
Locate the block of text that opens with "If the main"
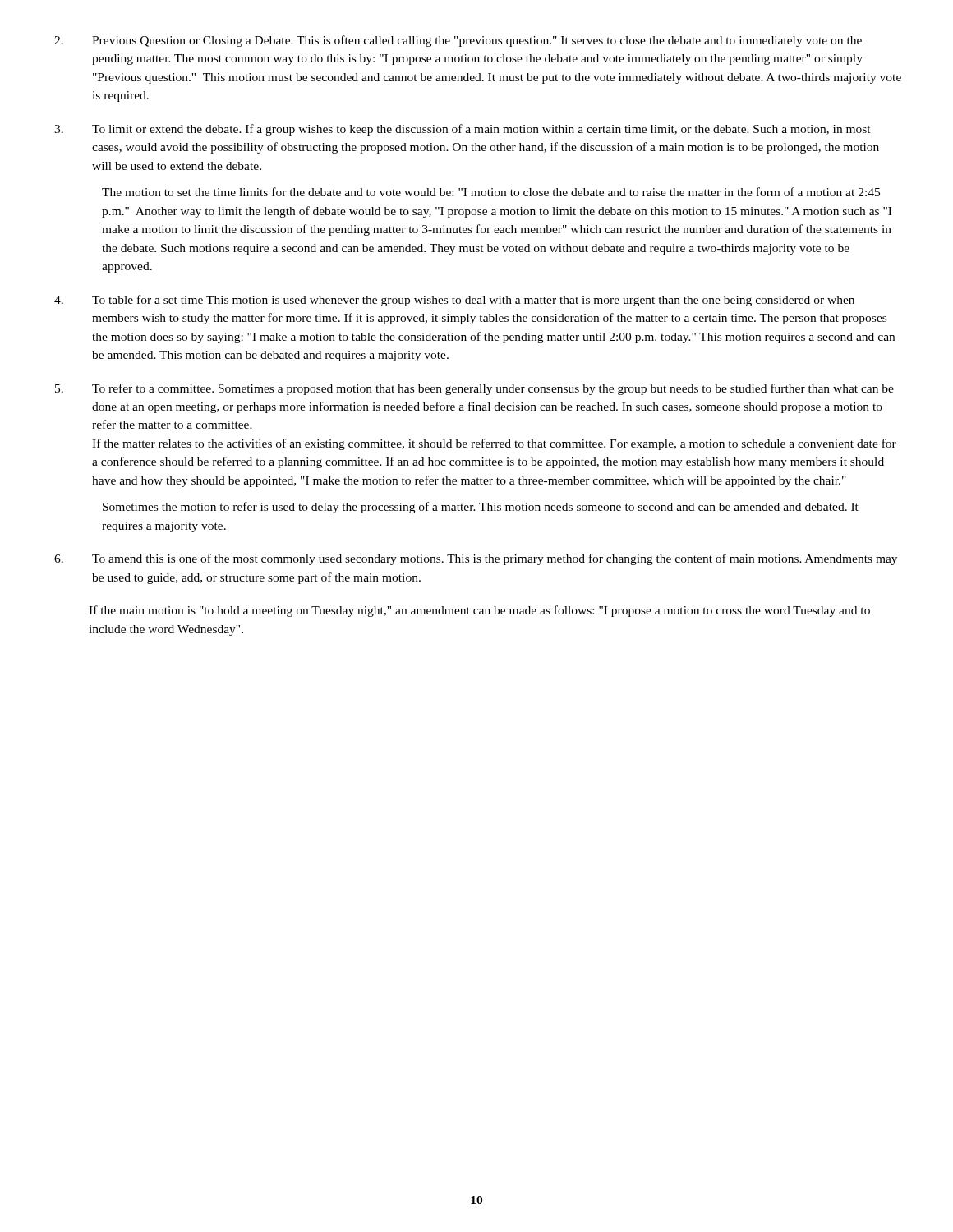click(x=480, y=619)
